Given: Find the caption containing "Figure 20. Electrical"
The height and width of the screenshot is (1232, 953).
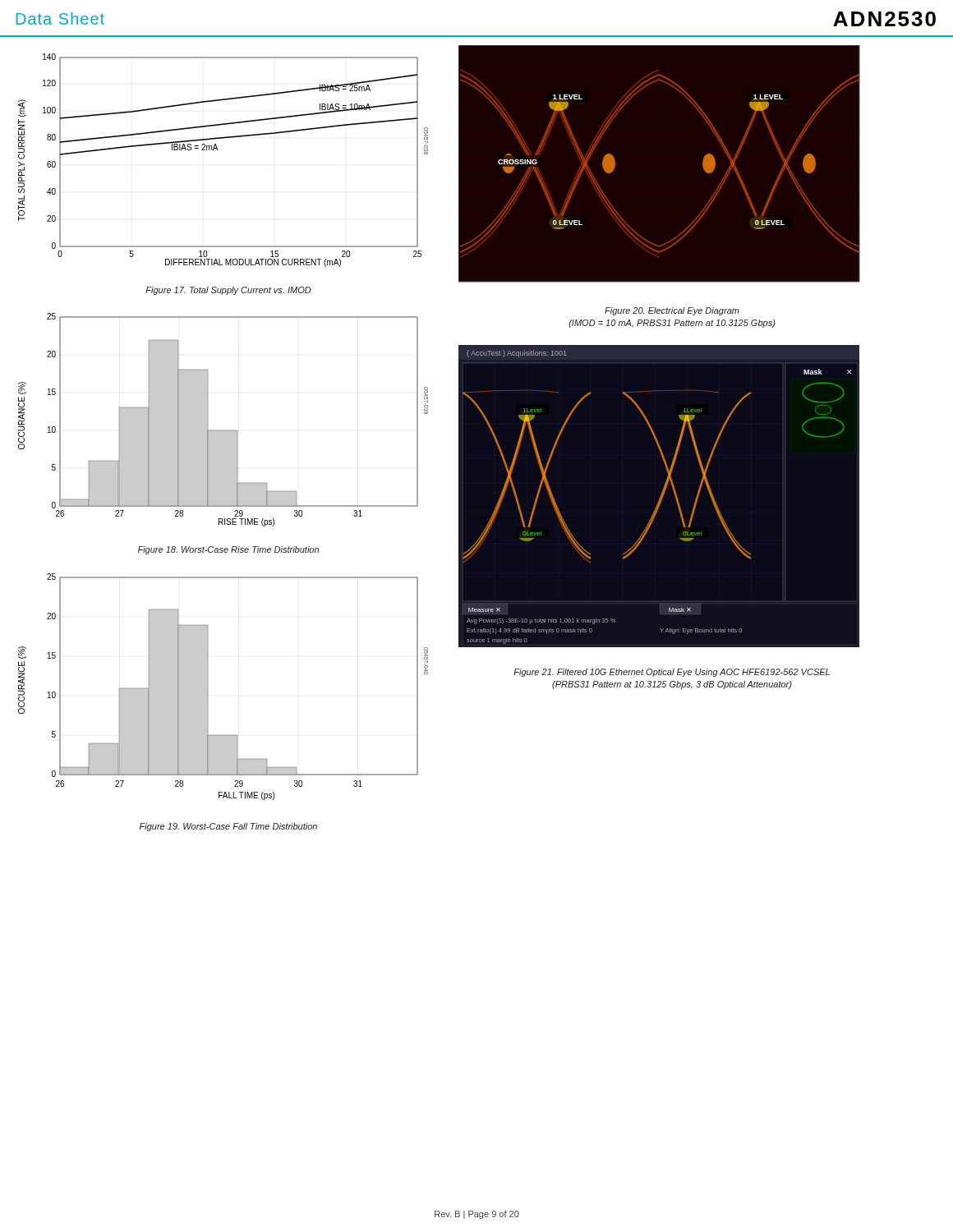Looking at the screenshot, I should pyautogui.click(x=672, y=317).
